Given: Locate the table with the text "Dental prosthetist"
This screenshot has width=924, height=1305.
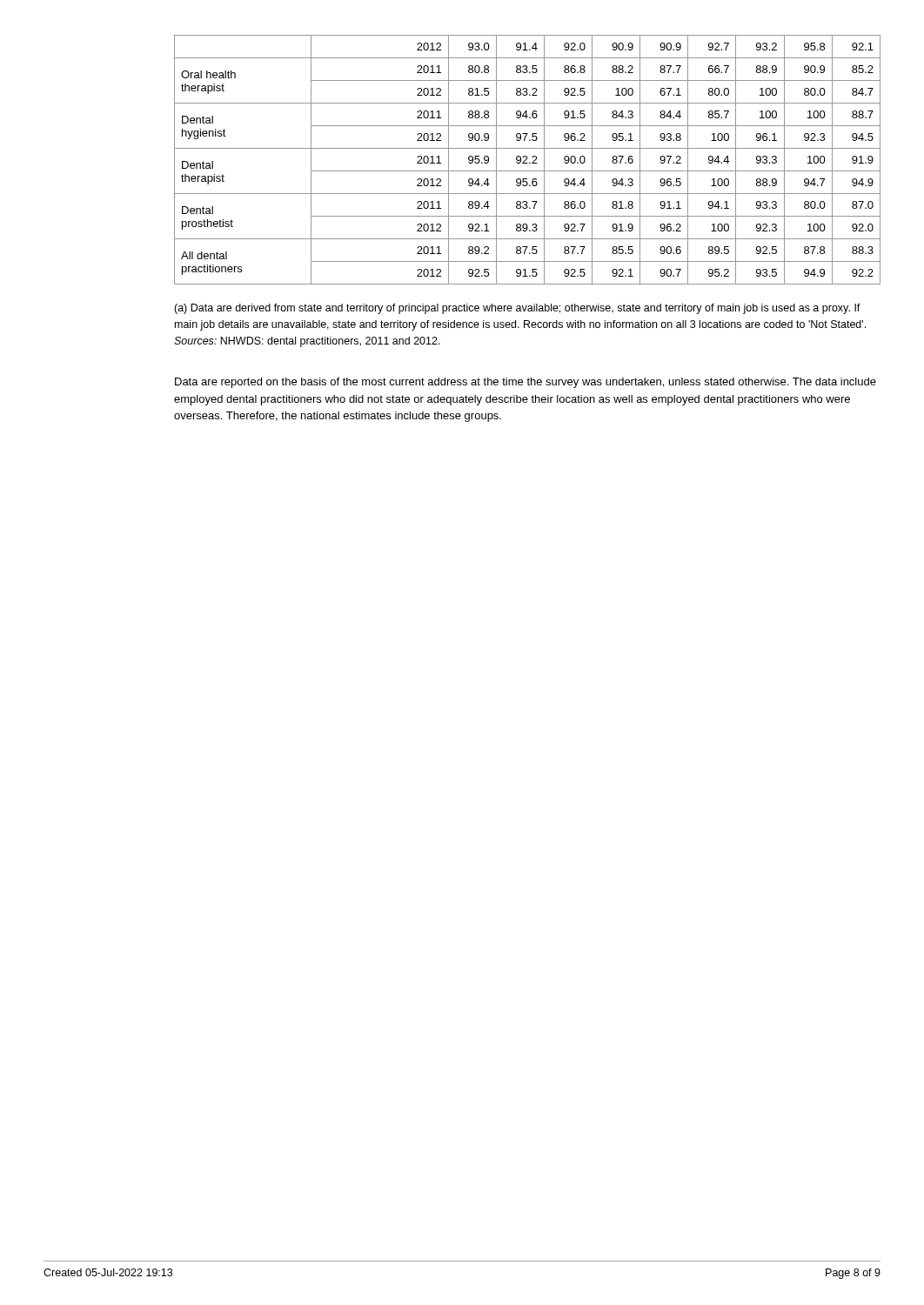Looking at the screenshot, I should click(527, 160).
